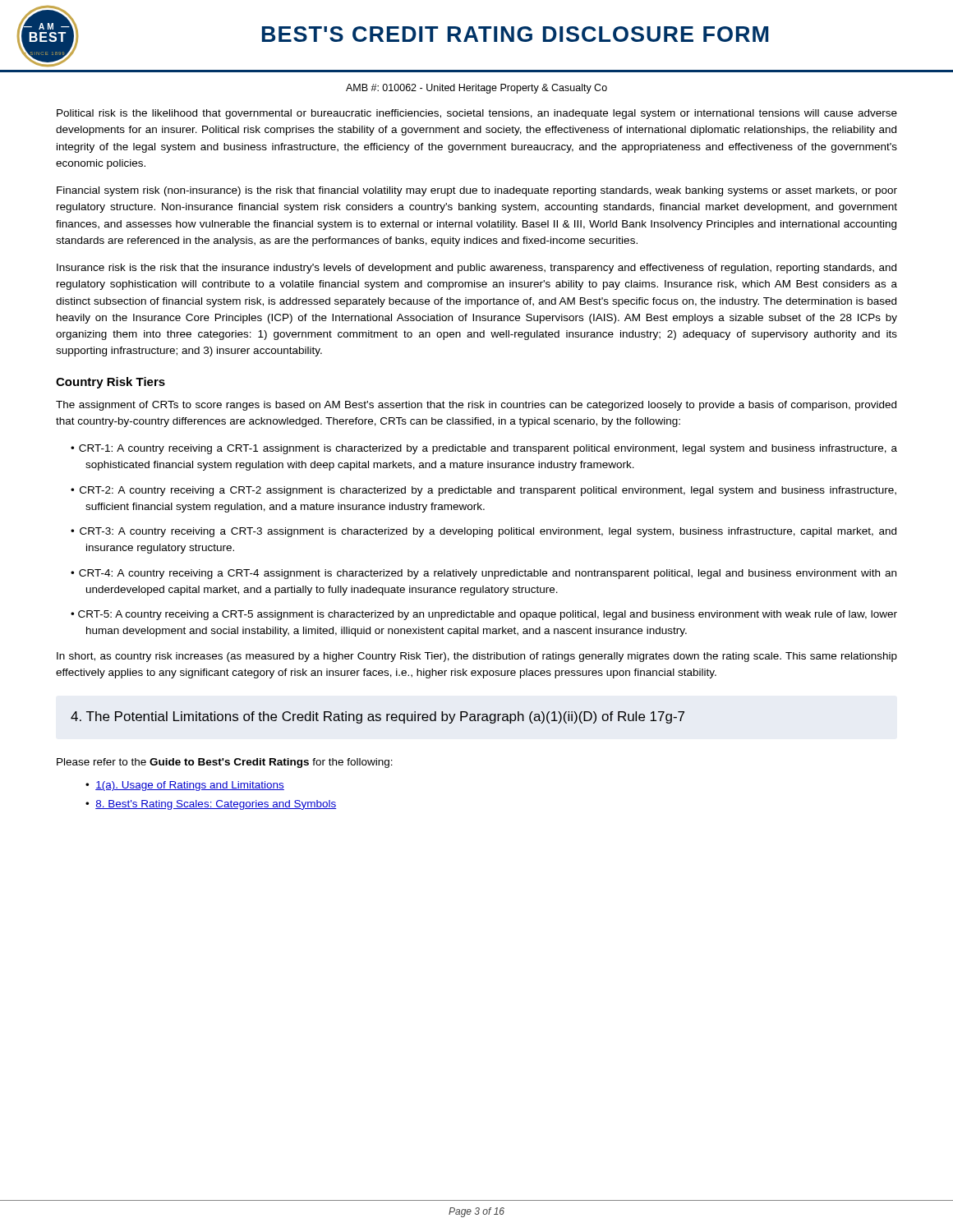This screenshot has height=1232, width=953.
Task: Point to the block starting "• CRT-1: A"
Action: click(x=484, y=457)
